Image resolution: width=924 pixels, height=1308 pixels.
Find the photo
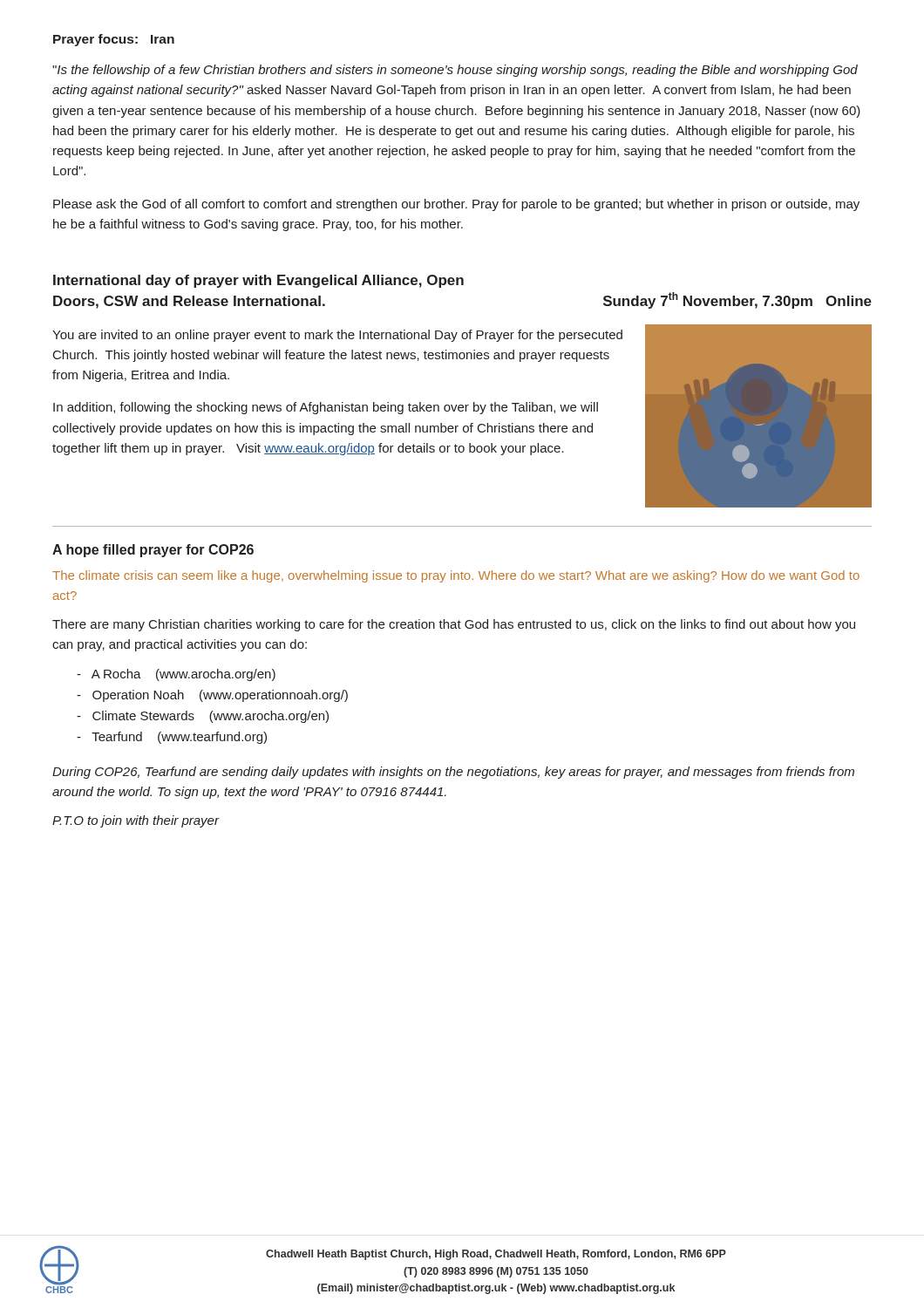click(x=758, y=417)
